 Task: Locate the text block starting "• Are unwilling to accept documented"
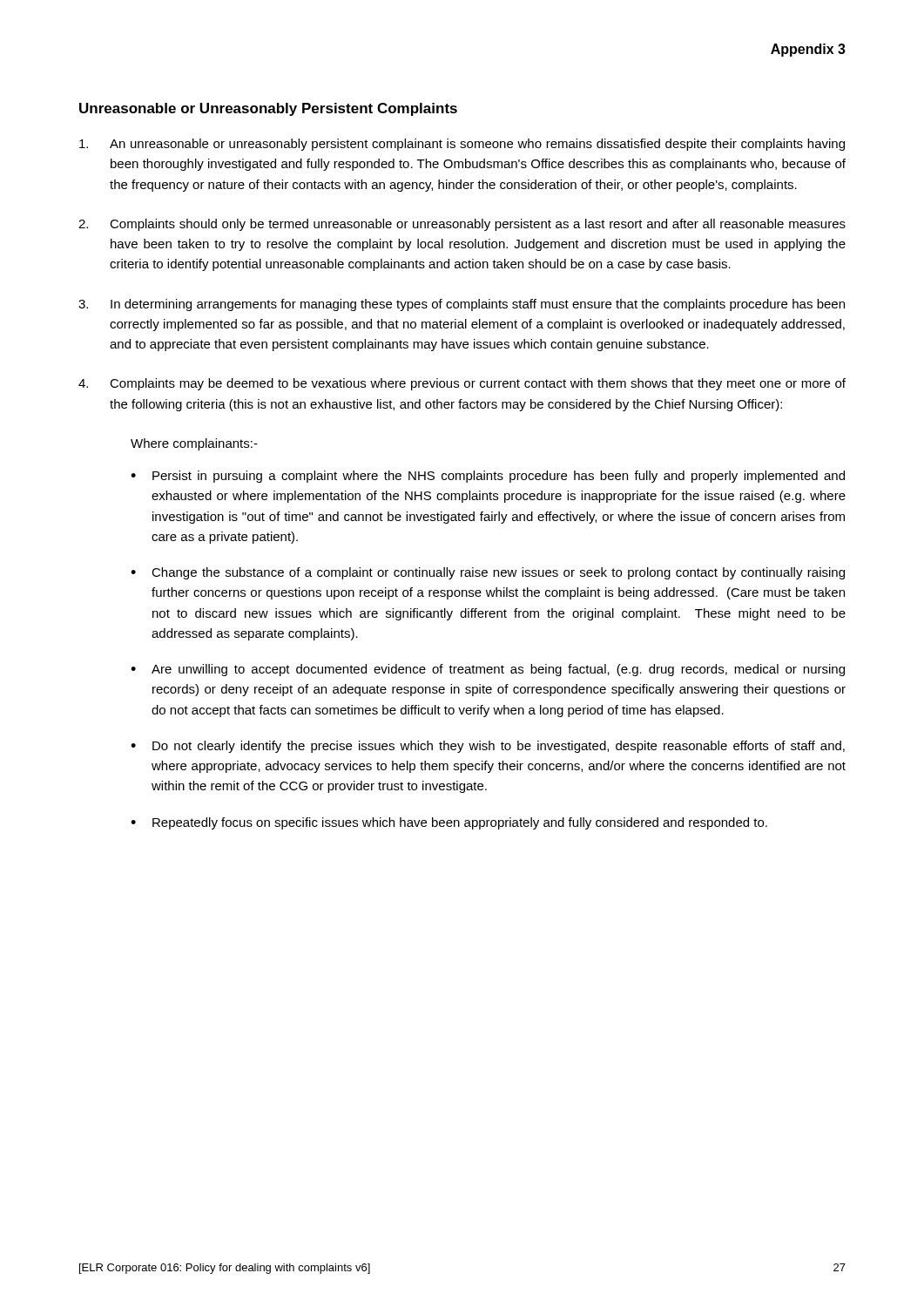pos(488,689)
